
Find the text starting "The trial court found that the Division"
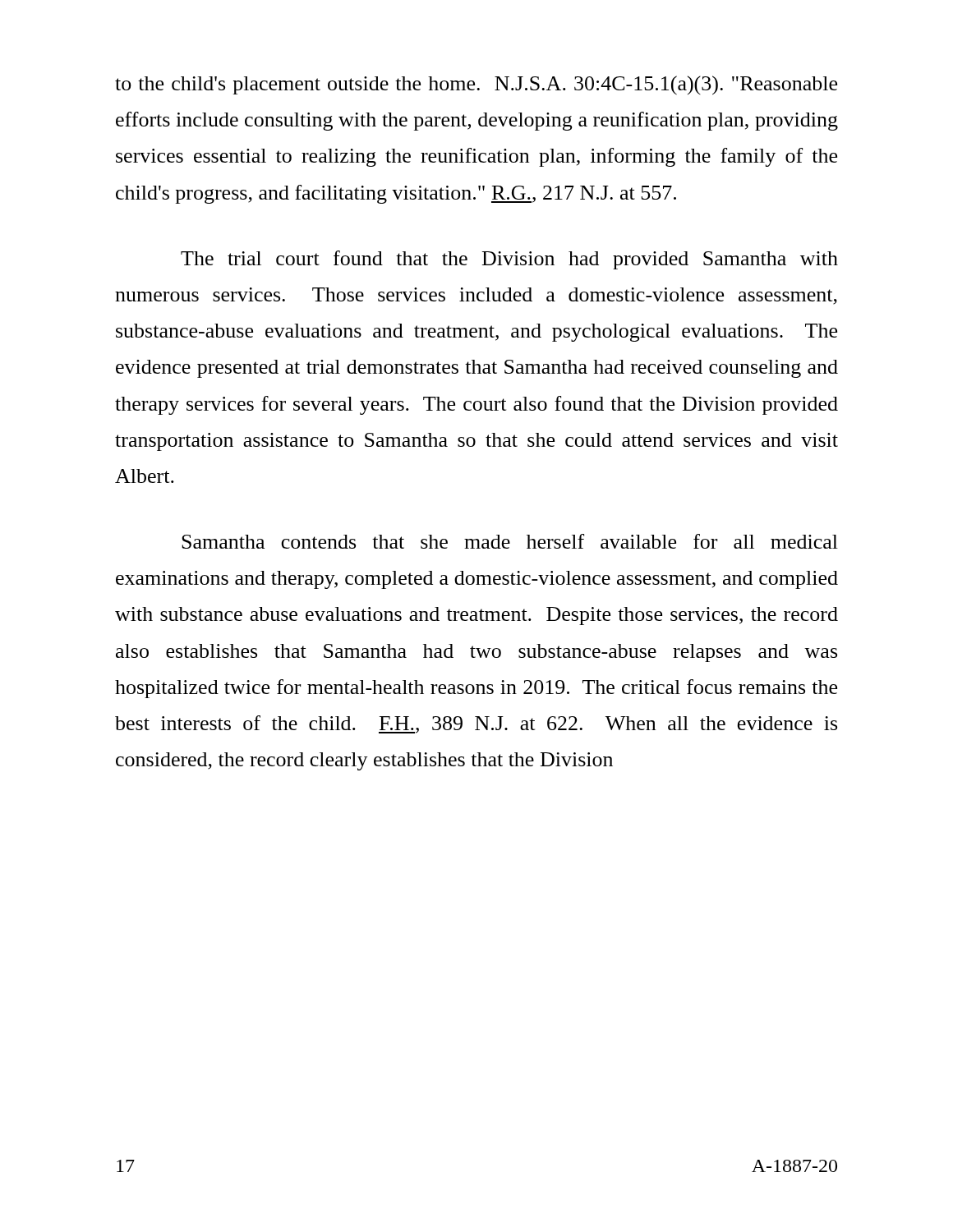(x=476, y=367)
